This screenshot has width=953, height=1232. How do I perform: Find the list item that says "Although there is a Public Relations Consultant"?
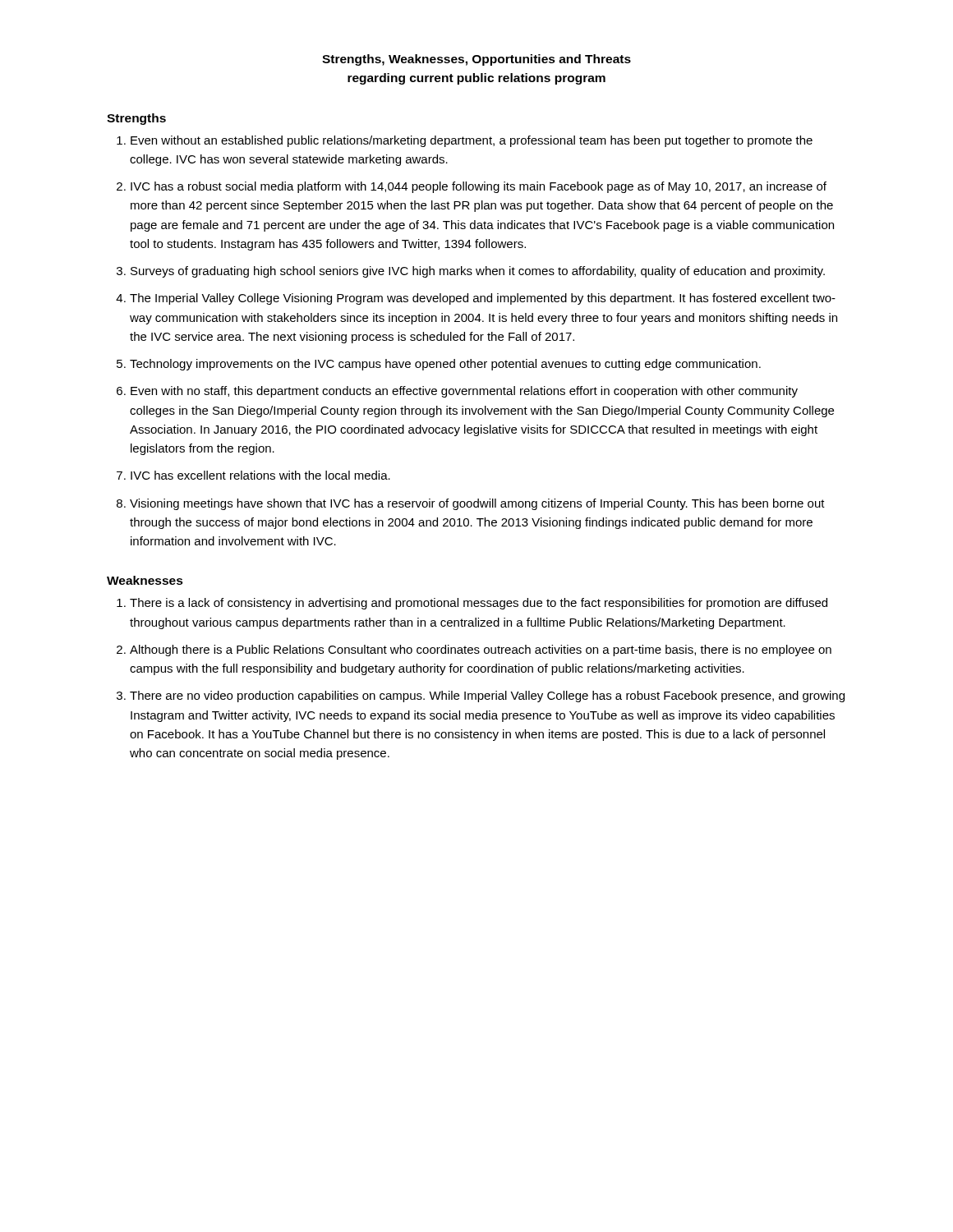click(481, 659)
